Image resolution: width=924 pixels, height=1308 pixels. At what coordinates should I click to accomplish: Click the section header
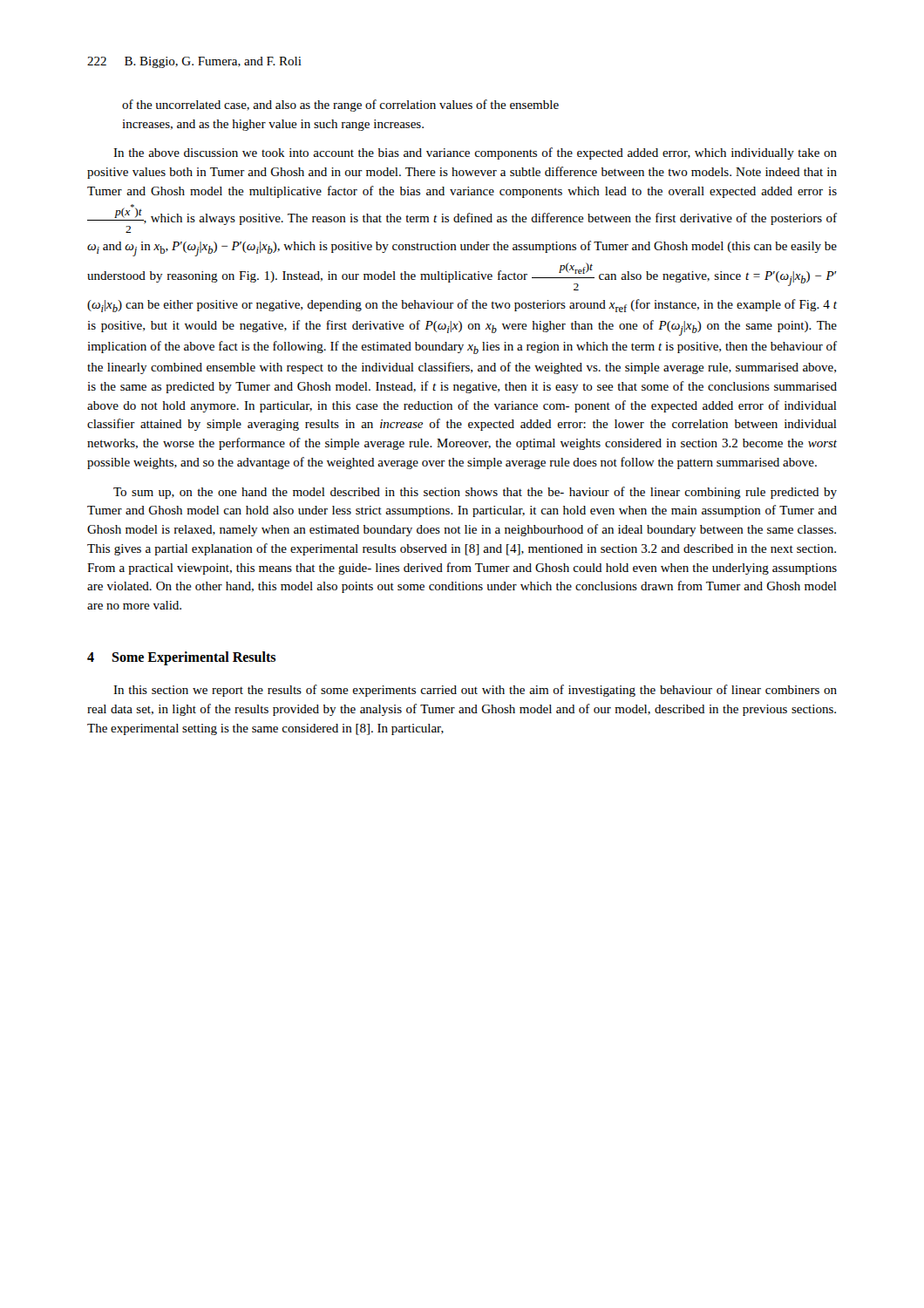[x=181, y=657]
